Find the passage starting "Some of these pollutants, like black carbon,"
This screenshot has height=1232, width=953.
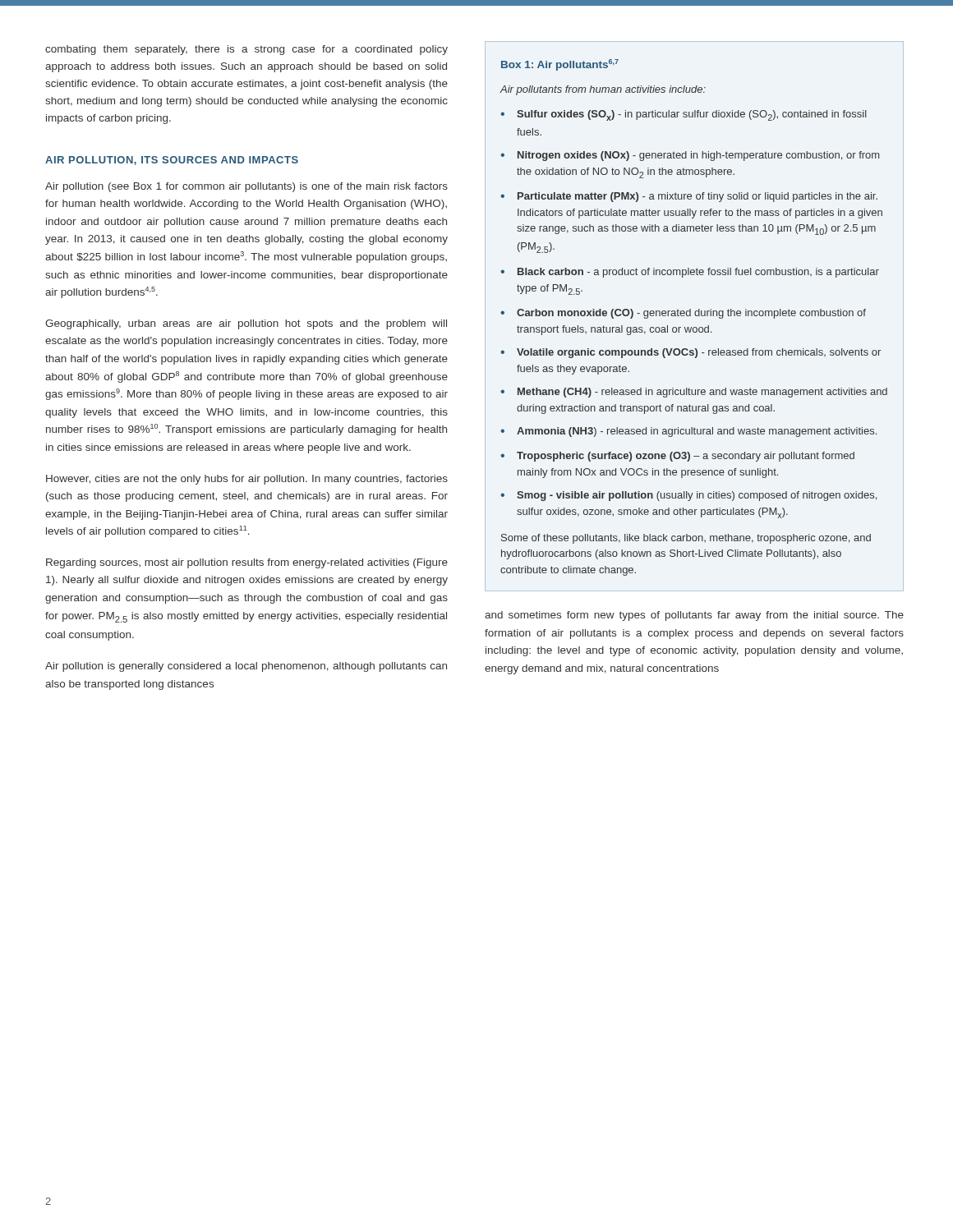[686, 553]
